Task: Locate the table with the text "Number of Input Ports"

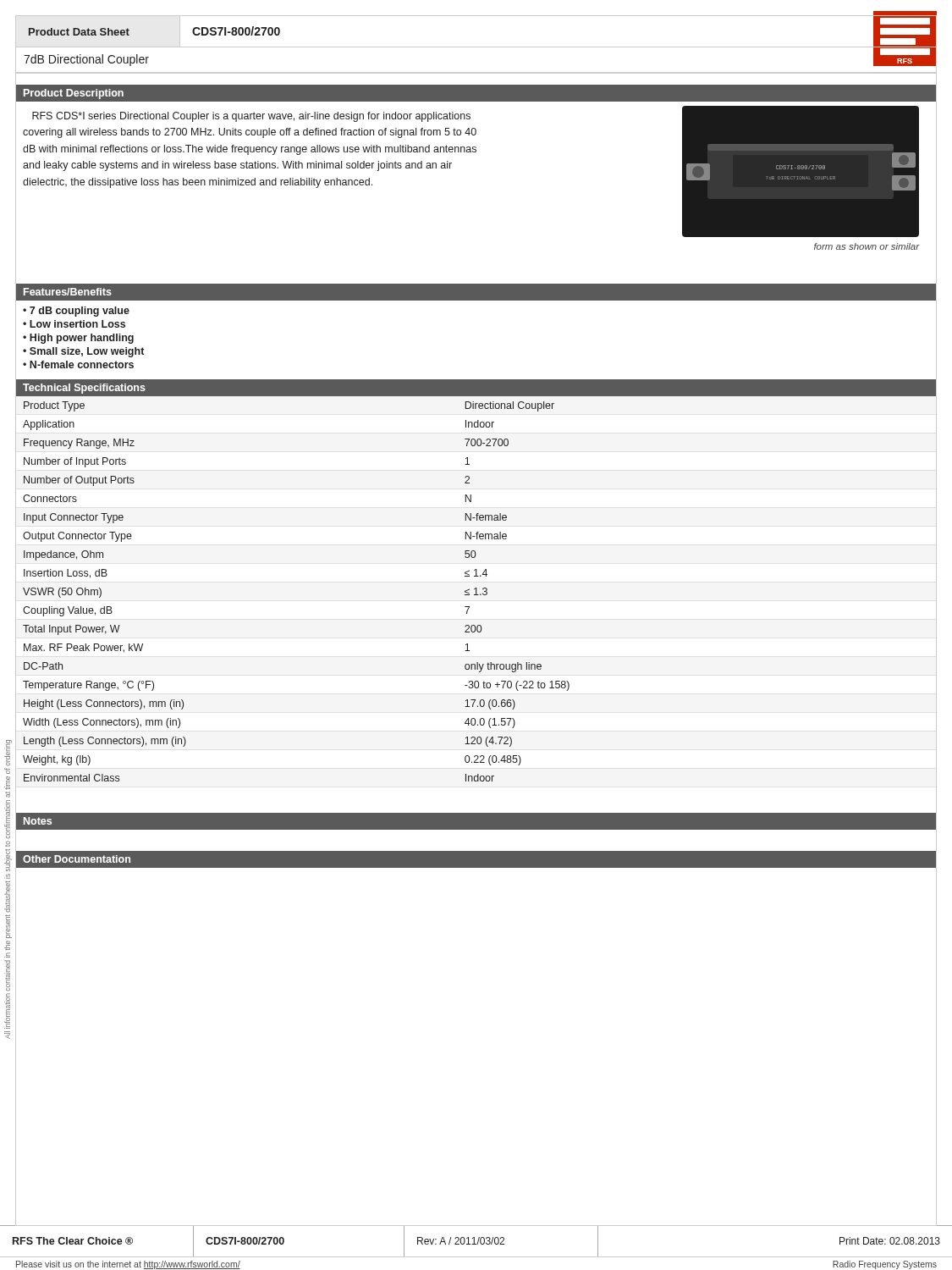Action: click(476, 592)
